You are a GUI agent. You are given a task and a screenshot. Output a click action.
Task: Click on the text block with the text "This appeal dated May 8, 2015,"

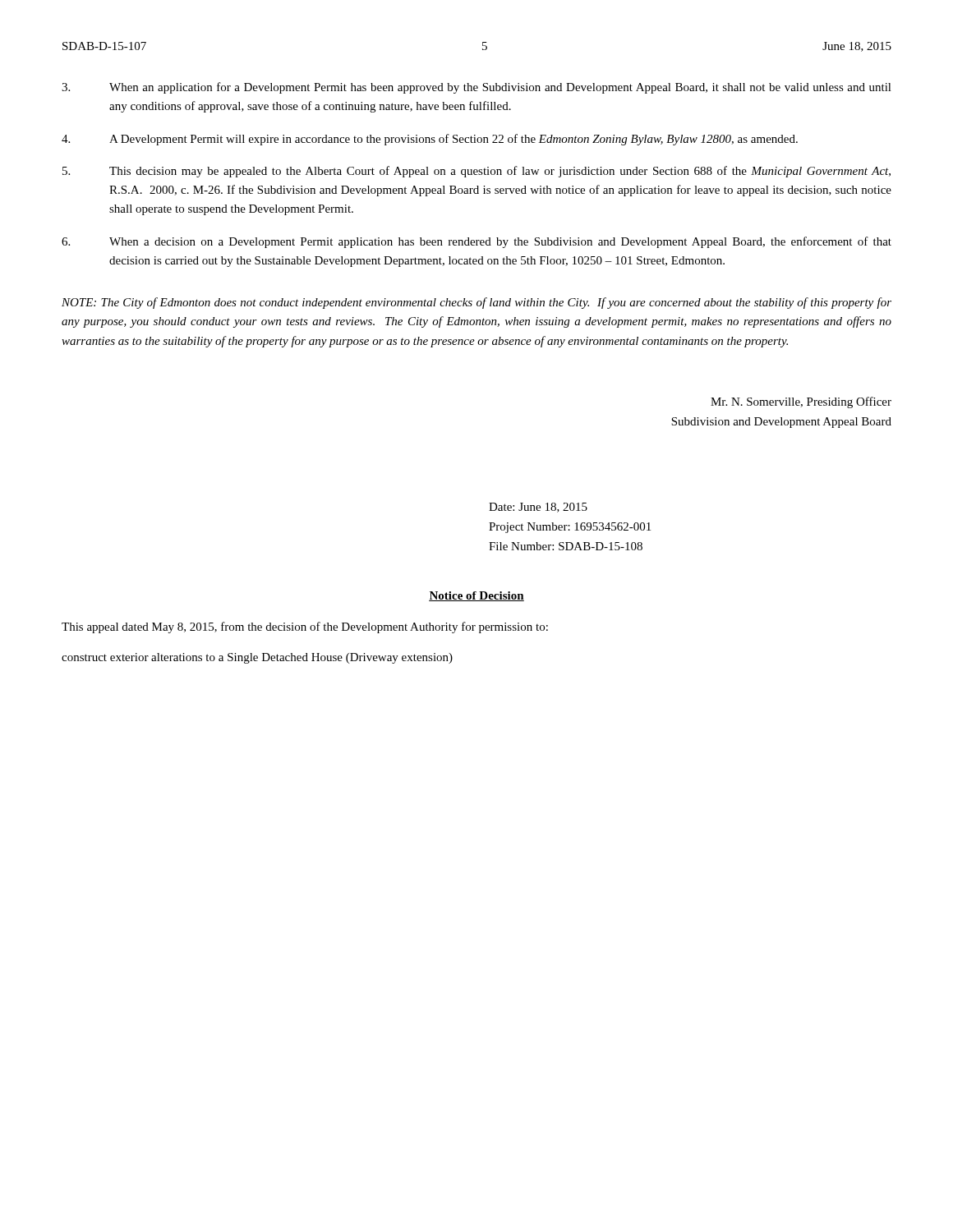click(305, 626)
